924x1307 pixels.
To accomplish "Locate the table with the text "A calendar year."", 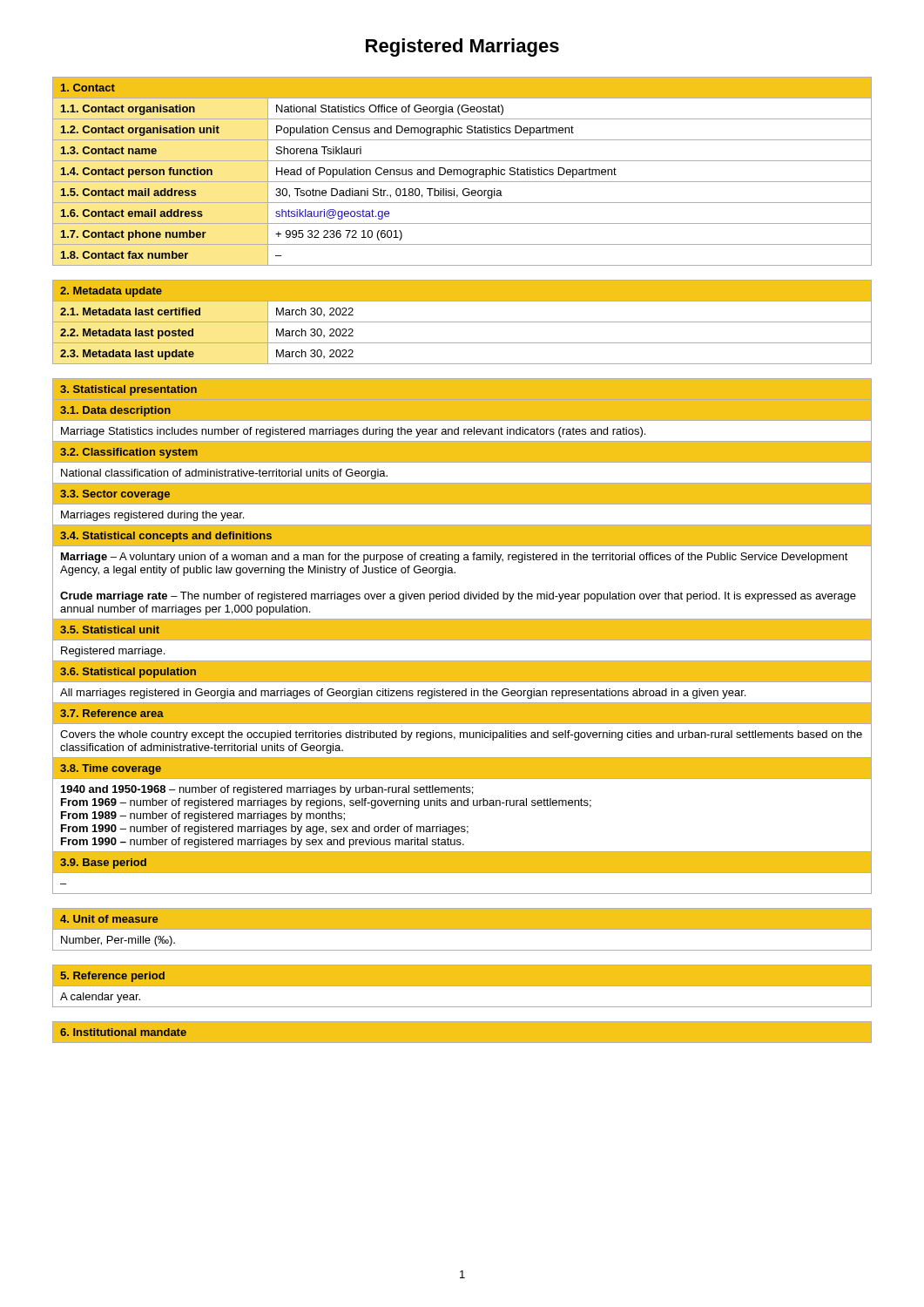I will click(x=462, y=986).
